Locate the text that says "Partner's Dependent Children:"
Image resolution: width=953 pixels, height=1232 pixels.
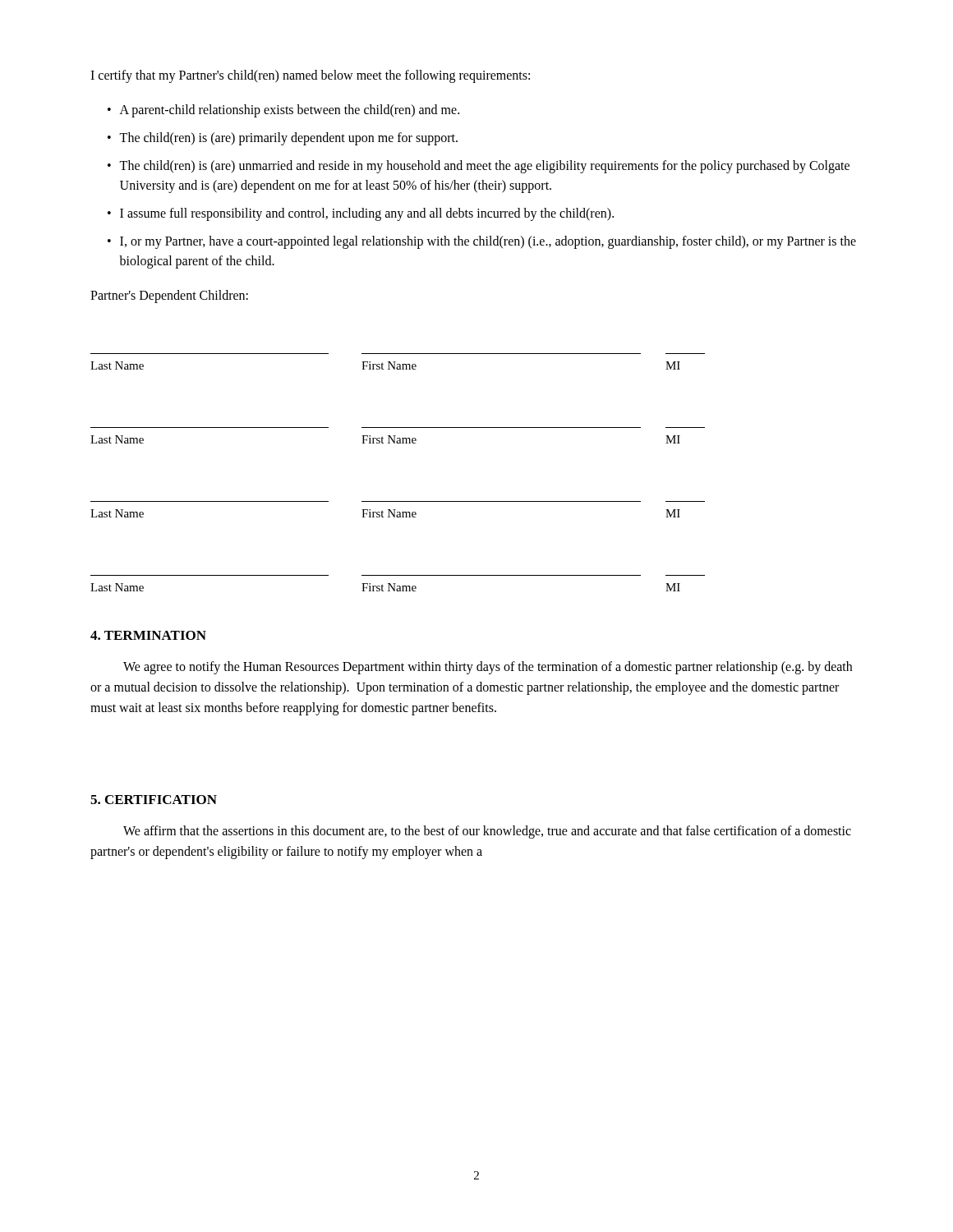(x=169, y=297)
